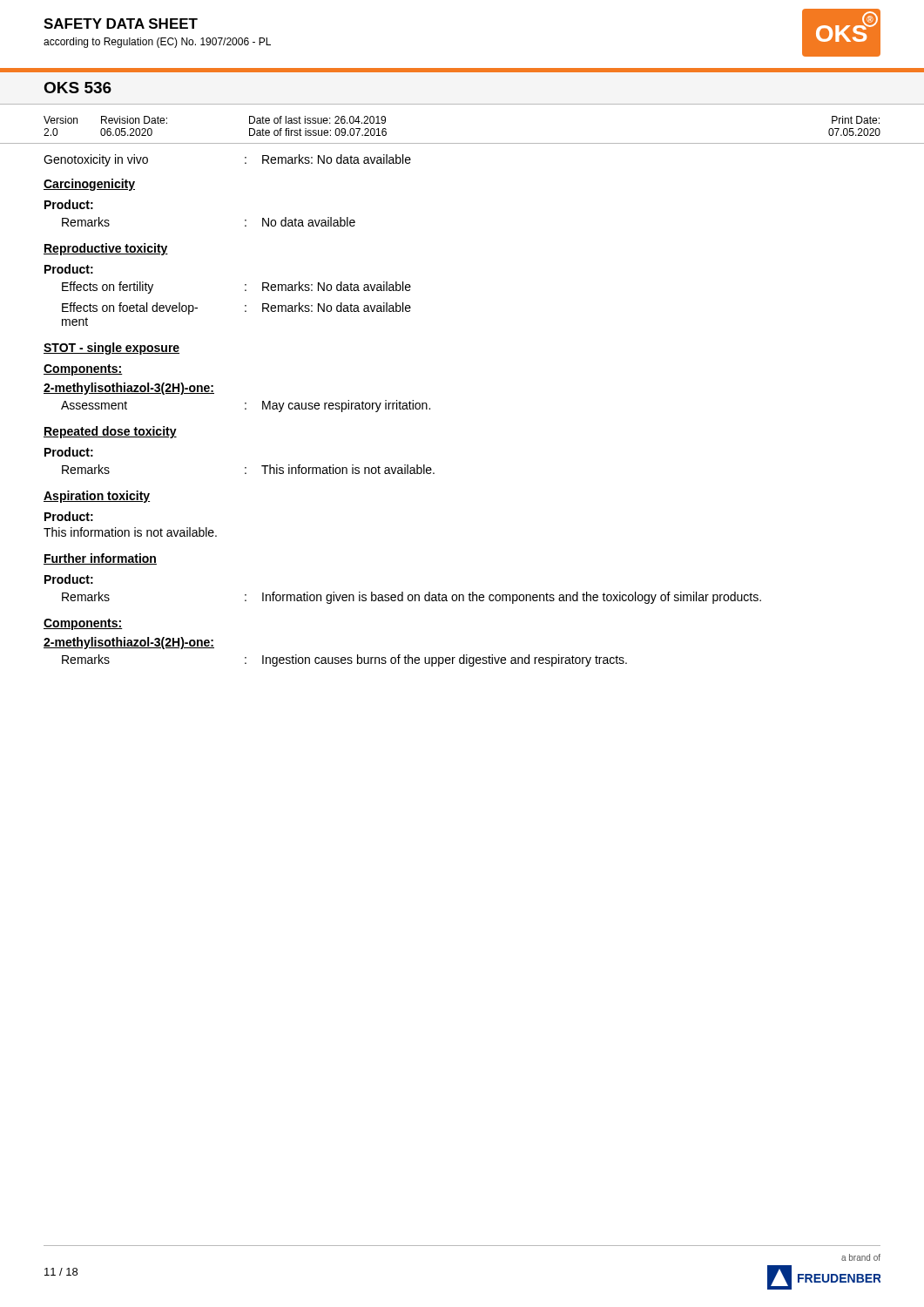
Task: Click on the text block that reads "Remarks : This information is"
Action: pyautogui.click(x=248, y=470)
